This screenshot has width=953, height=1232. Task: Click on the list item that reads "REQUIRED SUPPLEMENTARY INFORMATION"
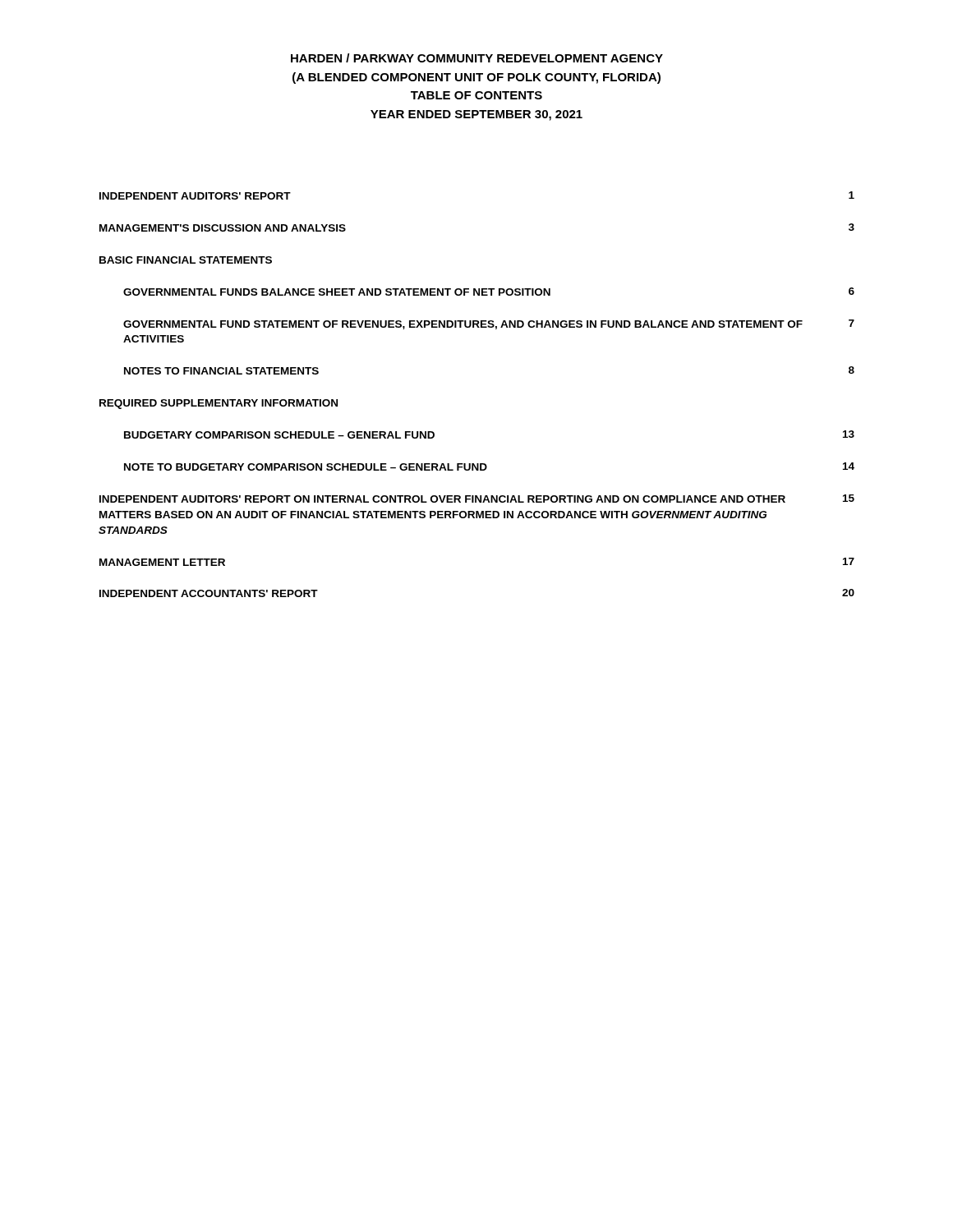point(219,404)
